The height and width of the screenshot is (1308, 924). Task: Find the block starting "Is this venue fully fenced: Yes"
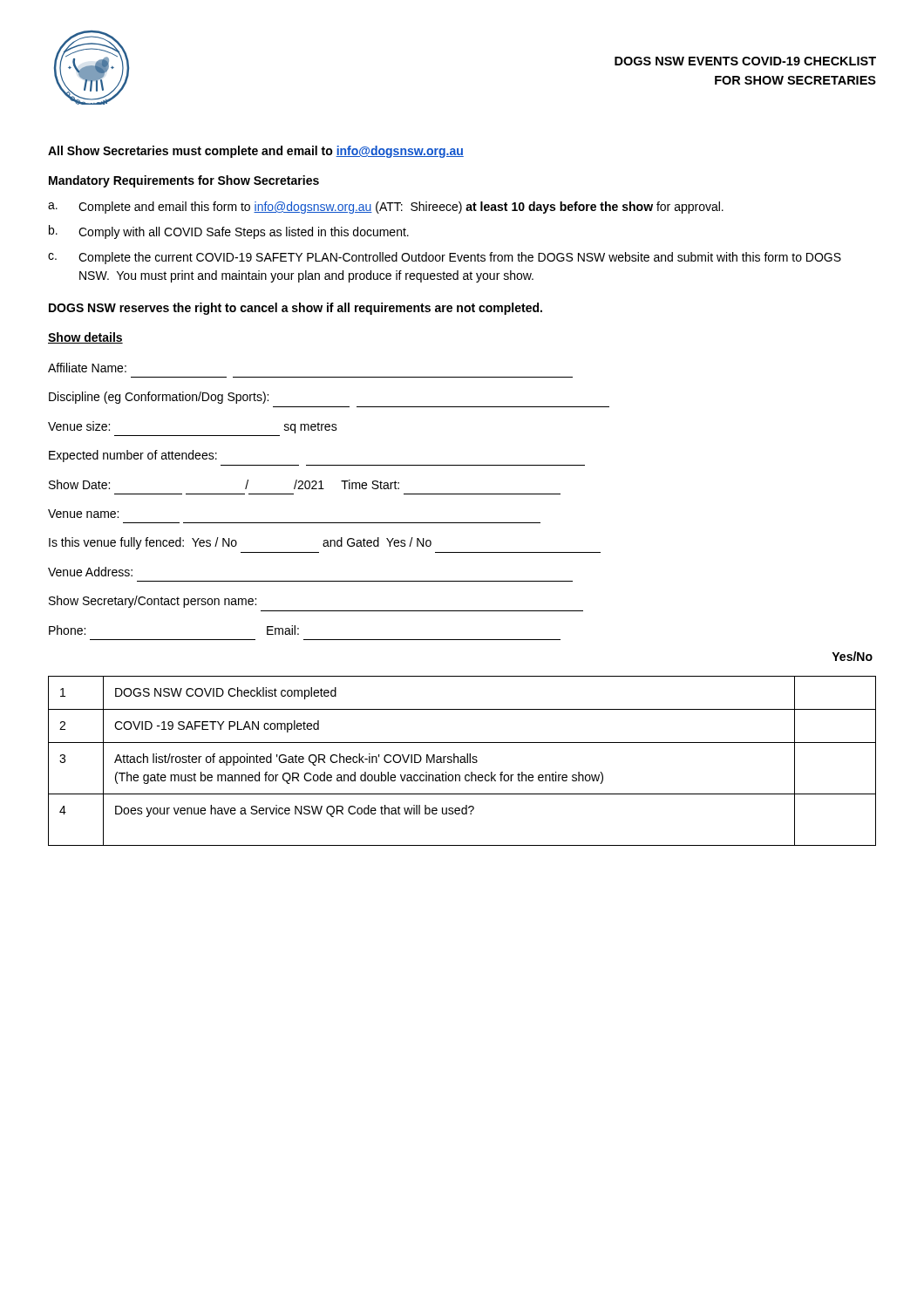pos(324,544)
